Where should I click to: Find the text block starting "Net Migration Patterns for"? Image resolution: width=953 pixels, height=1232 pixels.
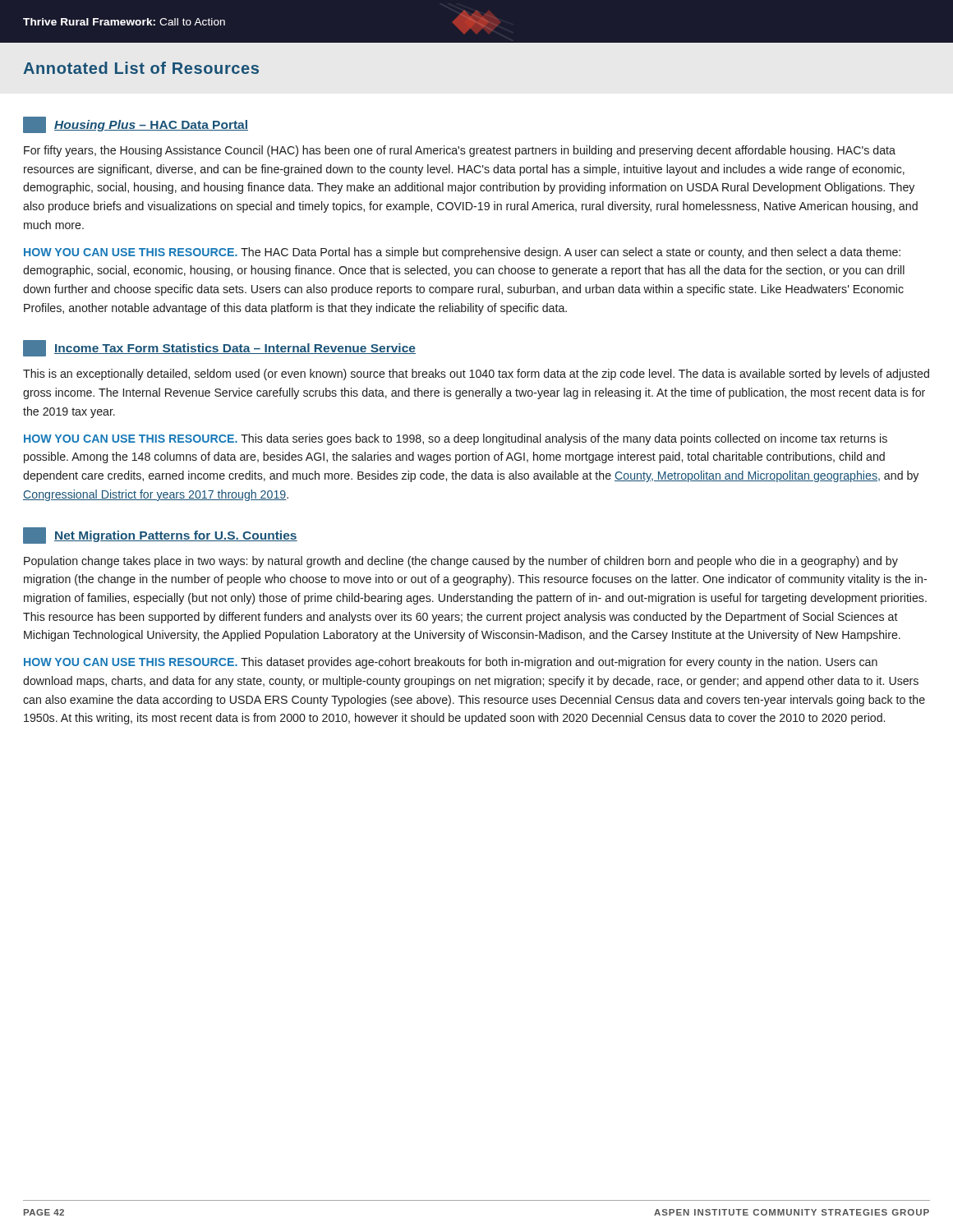pos(160,535)
